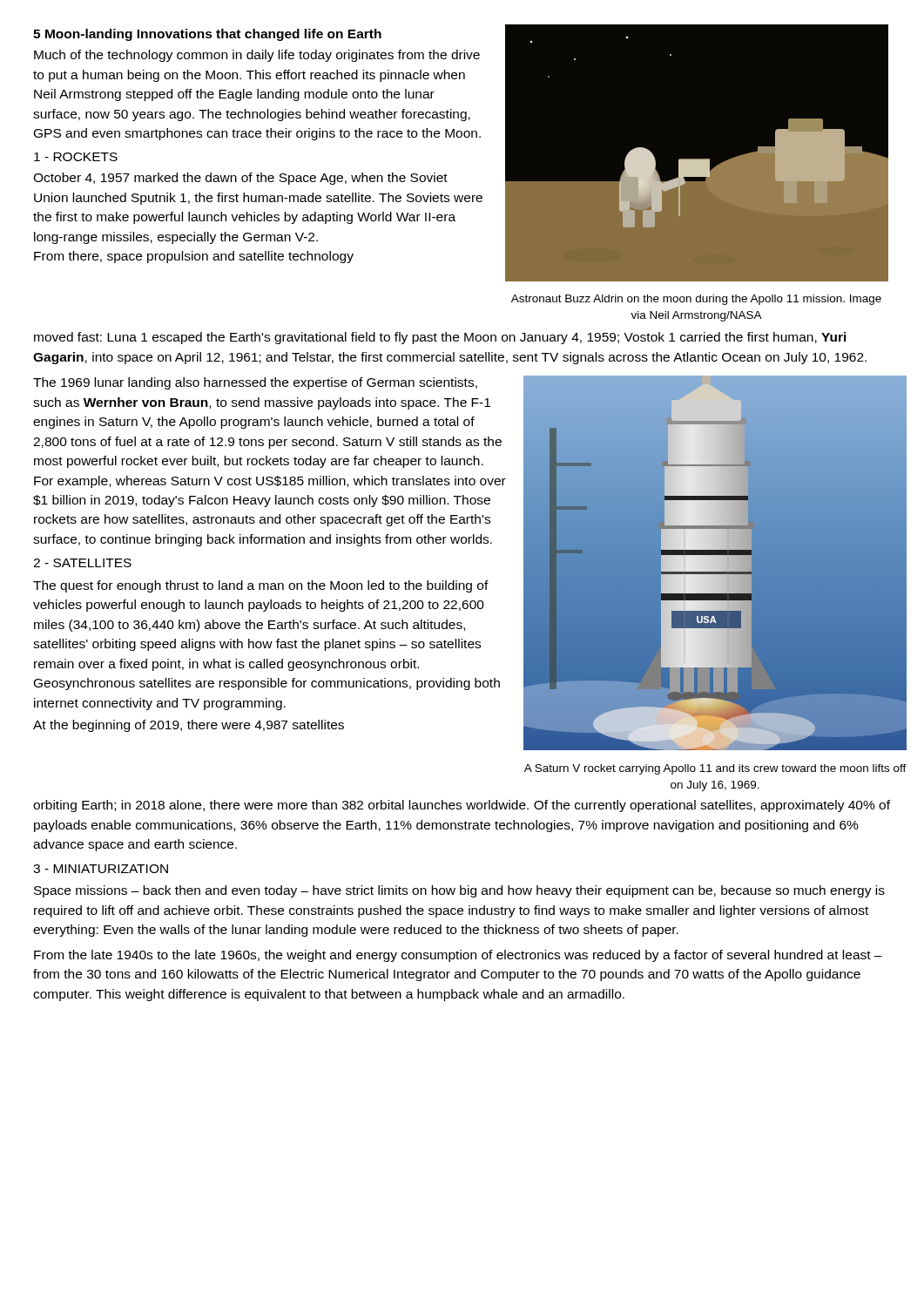Point to the block beginning "The 1969 lunar landing also harnessed"

[269, 461]
